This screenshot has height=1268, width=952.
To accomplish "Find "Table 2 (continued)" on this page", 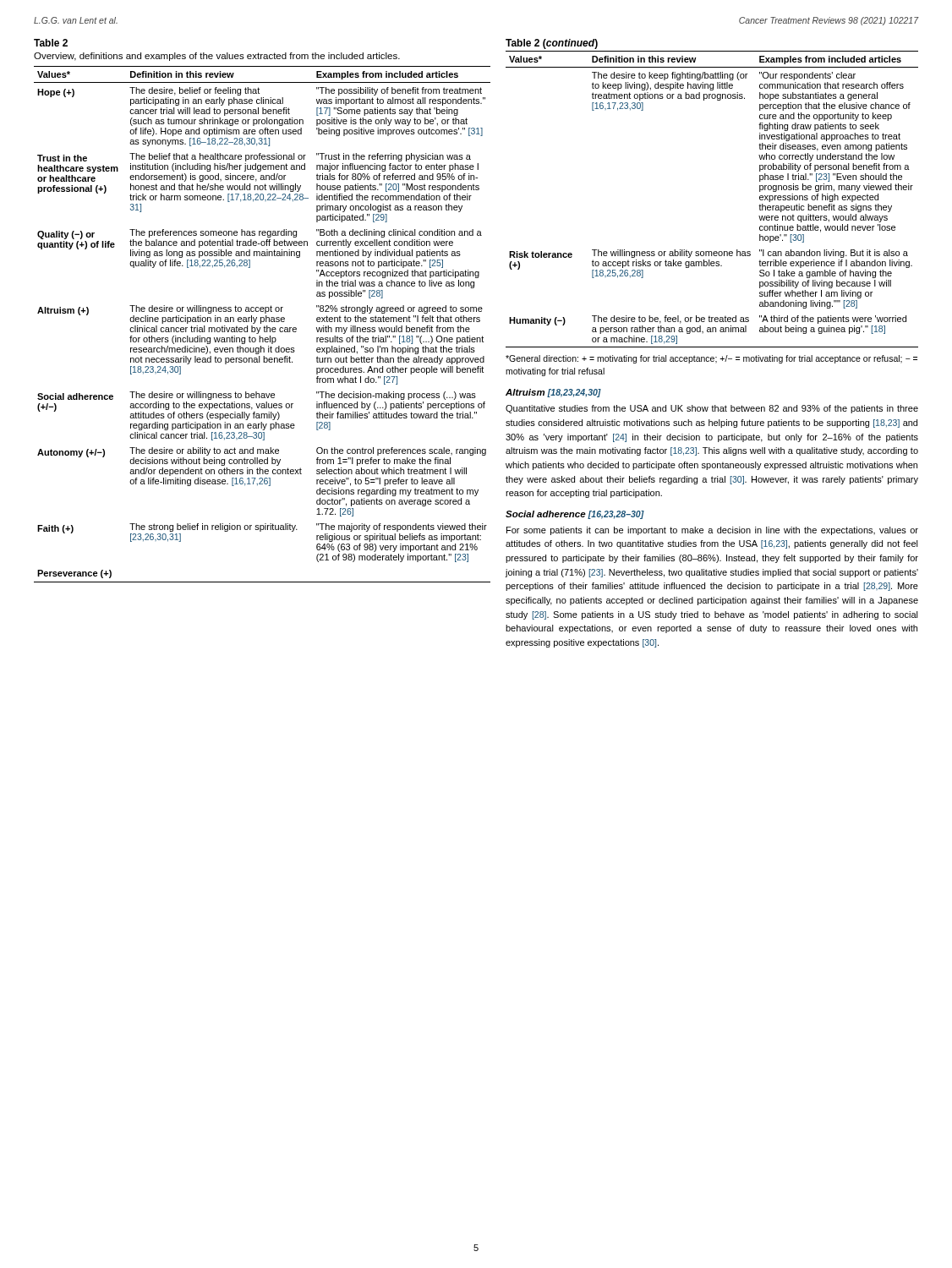I will 552,43.
